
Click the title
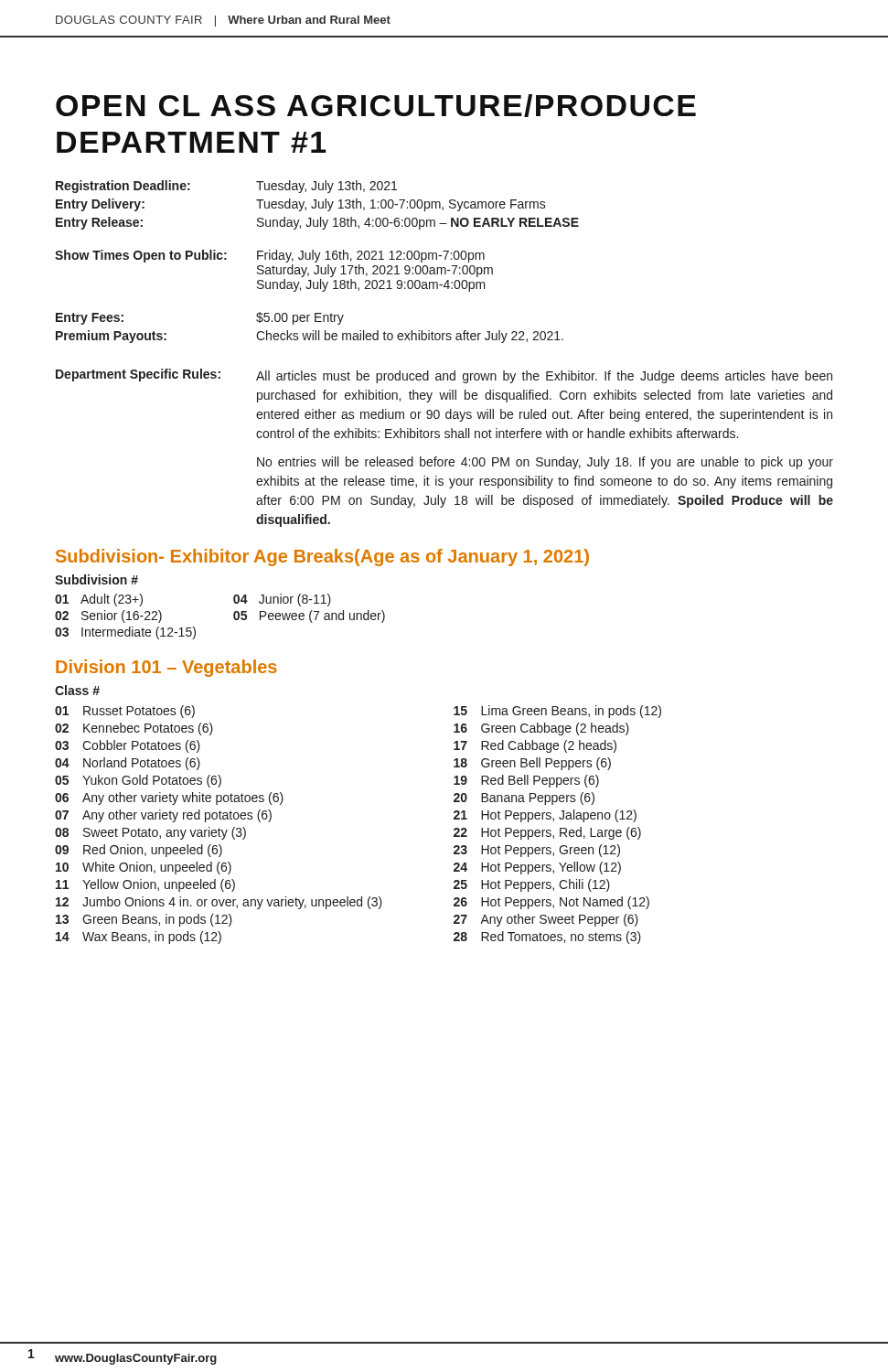pyautogui.click(x=376, y=124)
